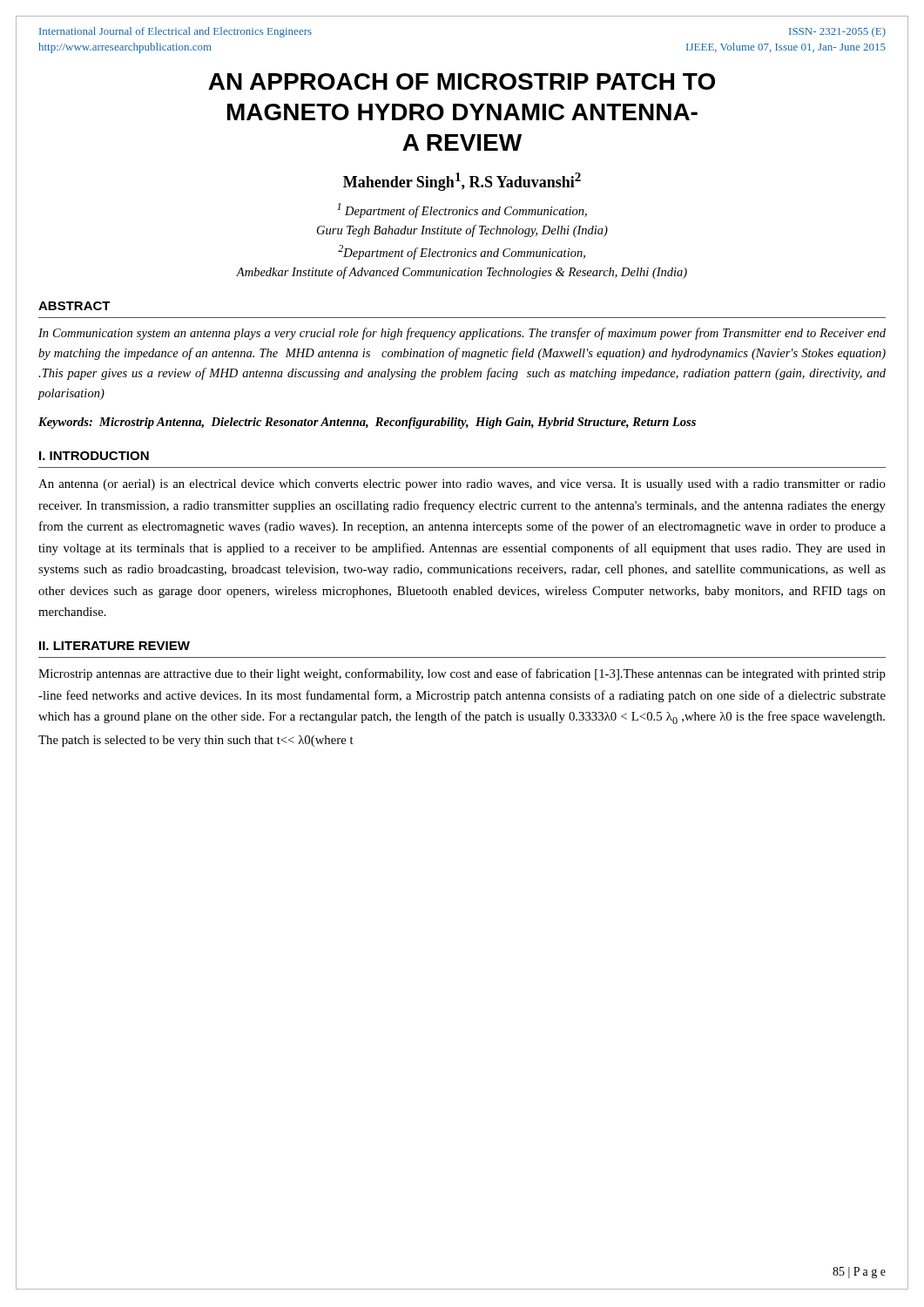Find the text block that reads "Keywords: Microstrip Antenna, Dielectric Resonator Antenna, Reconfigurability, High"
Image resolution: width=924 pixels, height=1307 pixels.
(367, 422)
